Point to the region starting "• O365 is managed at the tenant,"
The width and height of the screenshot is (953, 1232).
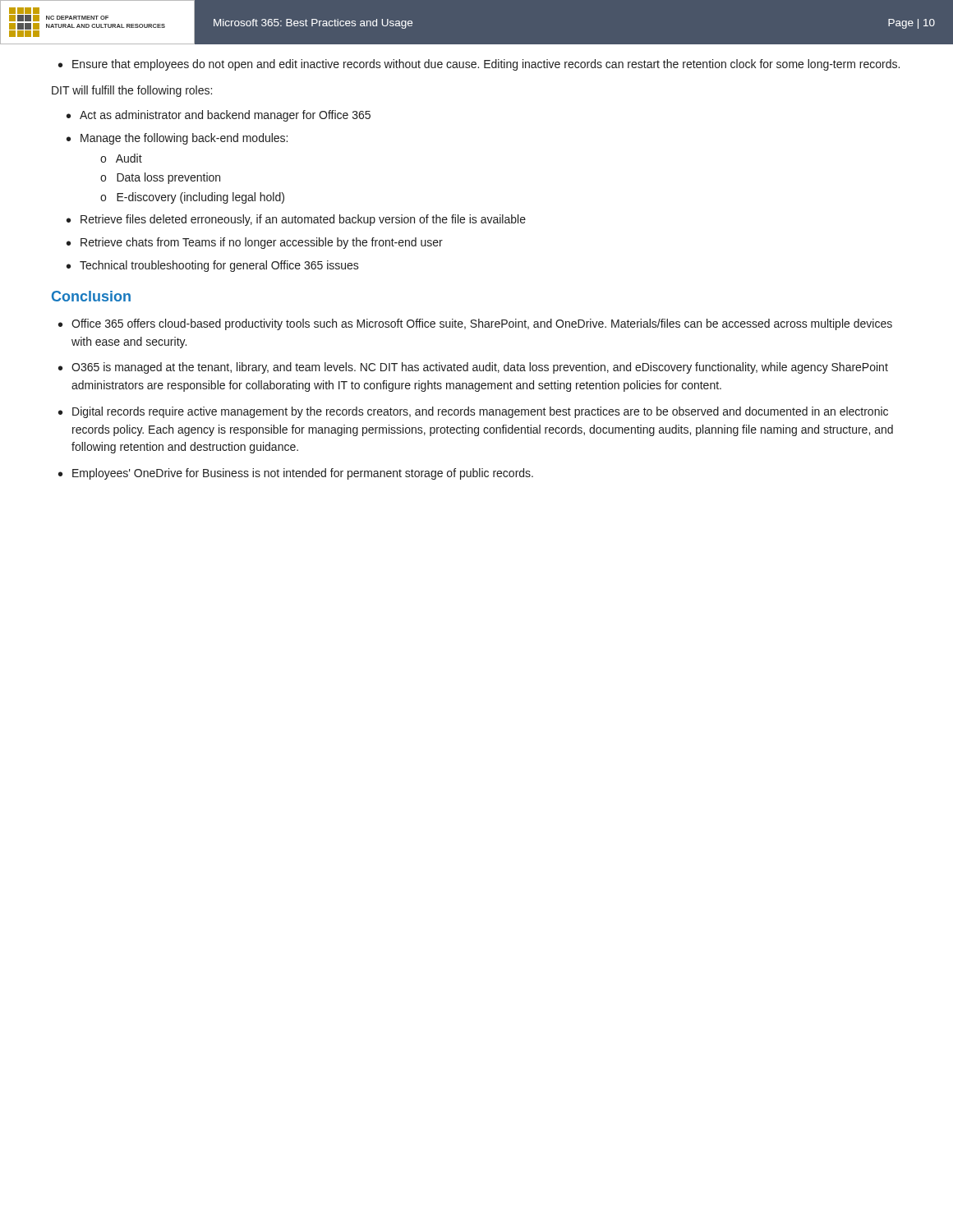[480, 377]
